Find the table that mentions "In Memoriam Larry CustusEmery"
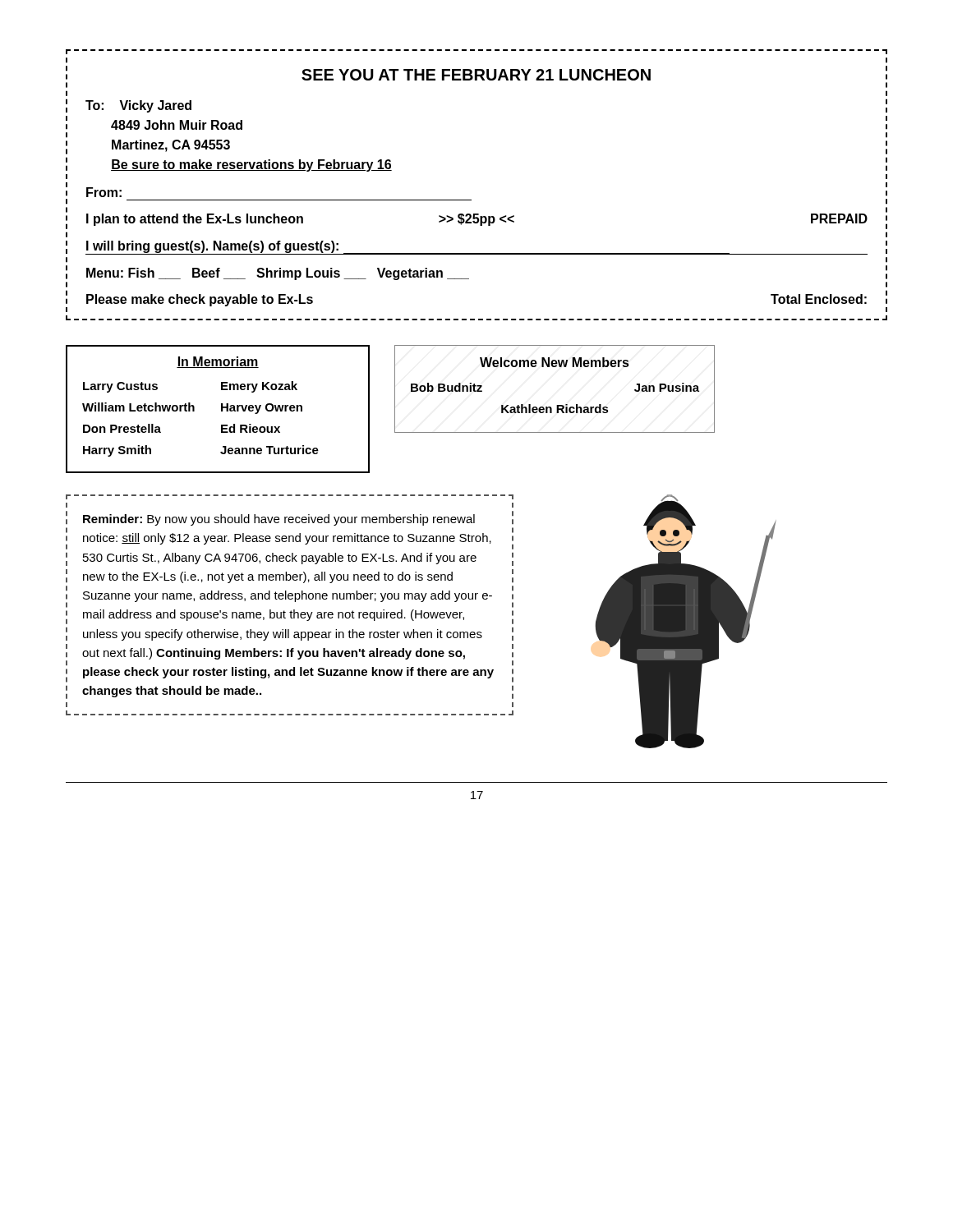This screenshot has width=953, height=1232. tap(218, 409)
